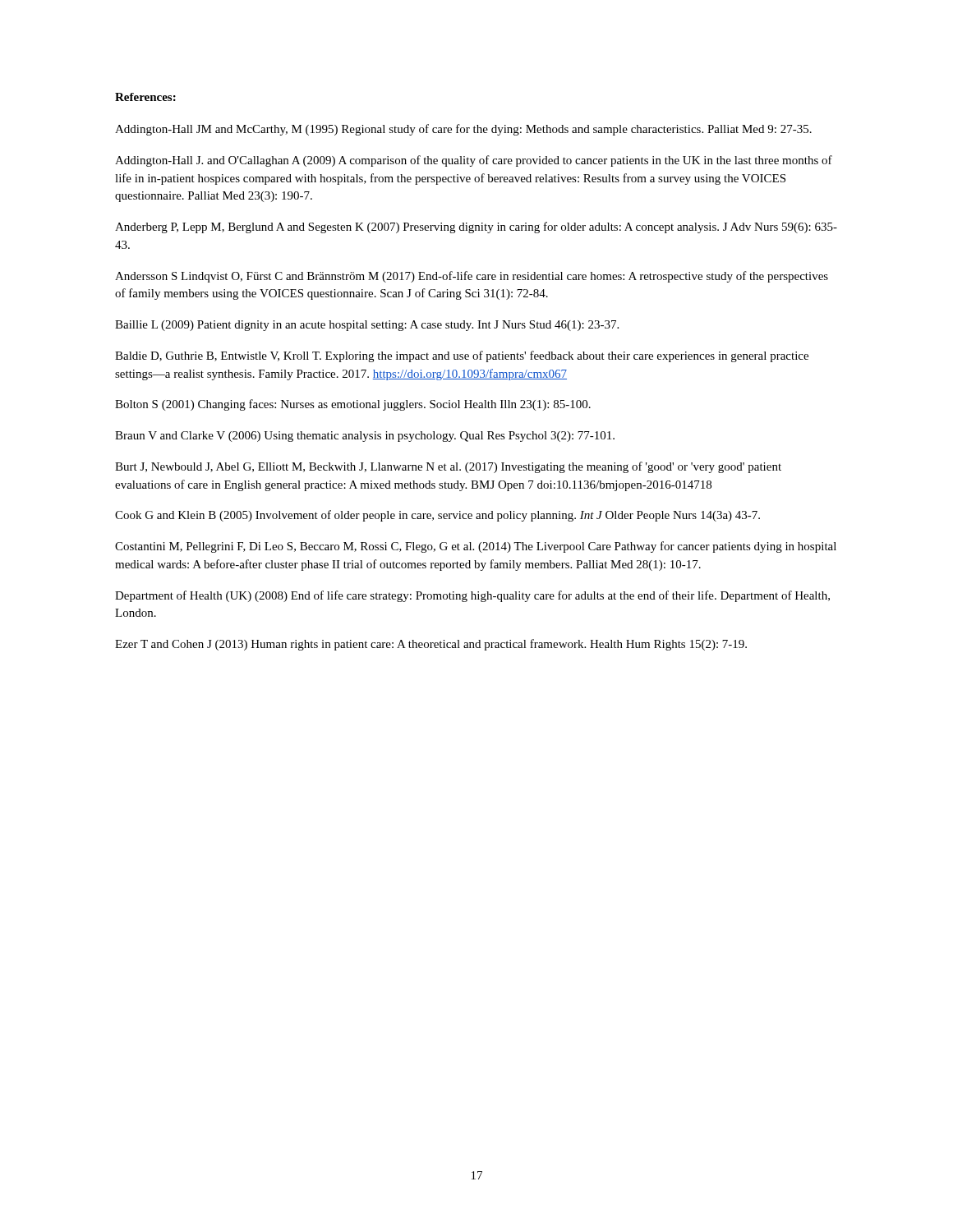Locate the block of text that opens with "Addington-Hall JM and McCarthy, M (1995)"
This screenshot has width=953, height=1232.
click(x=464, y=129)
